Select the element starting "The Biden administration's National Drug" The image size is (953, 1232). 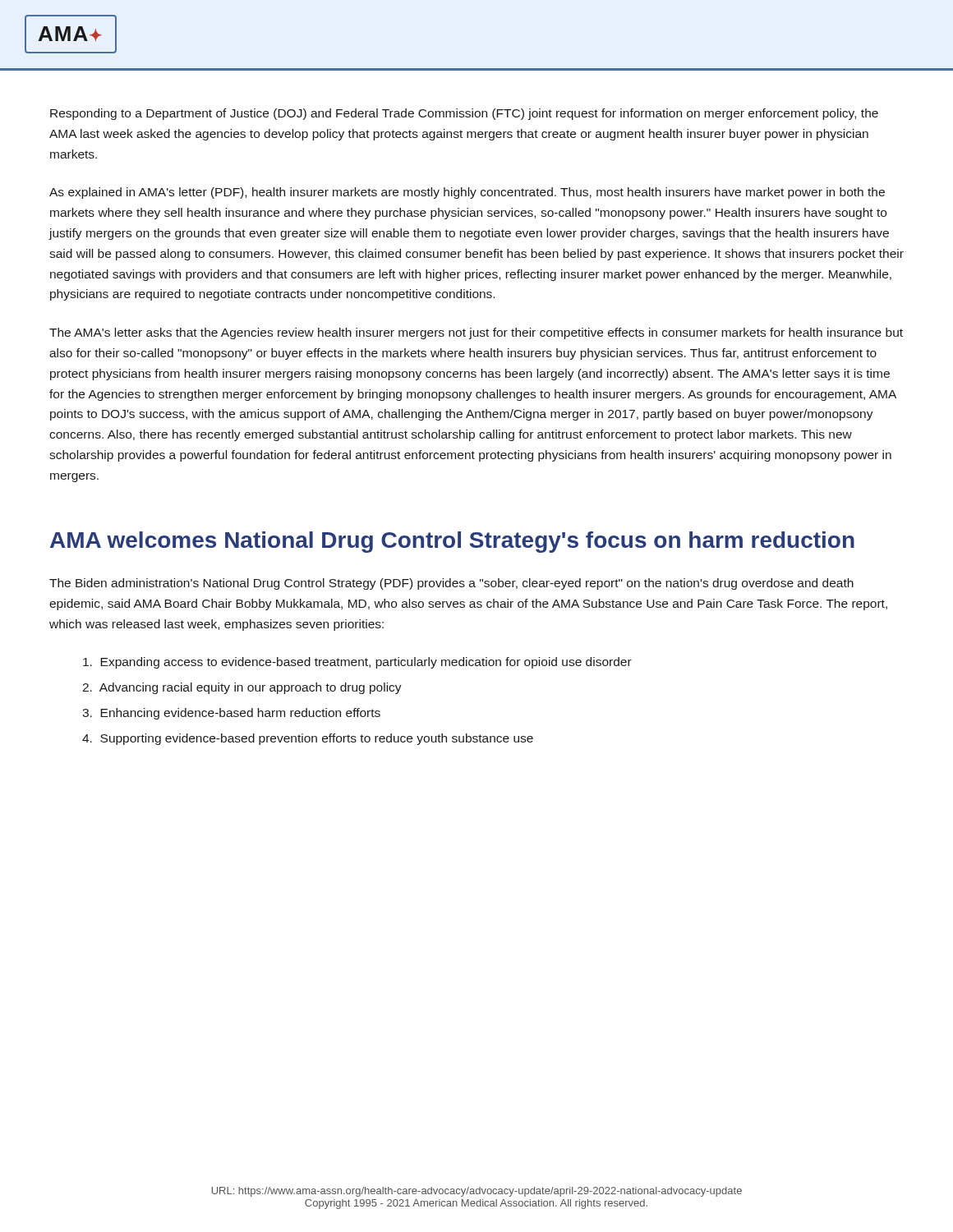point(469,603)
